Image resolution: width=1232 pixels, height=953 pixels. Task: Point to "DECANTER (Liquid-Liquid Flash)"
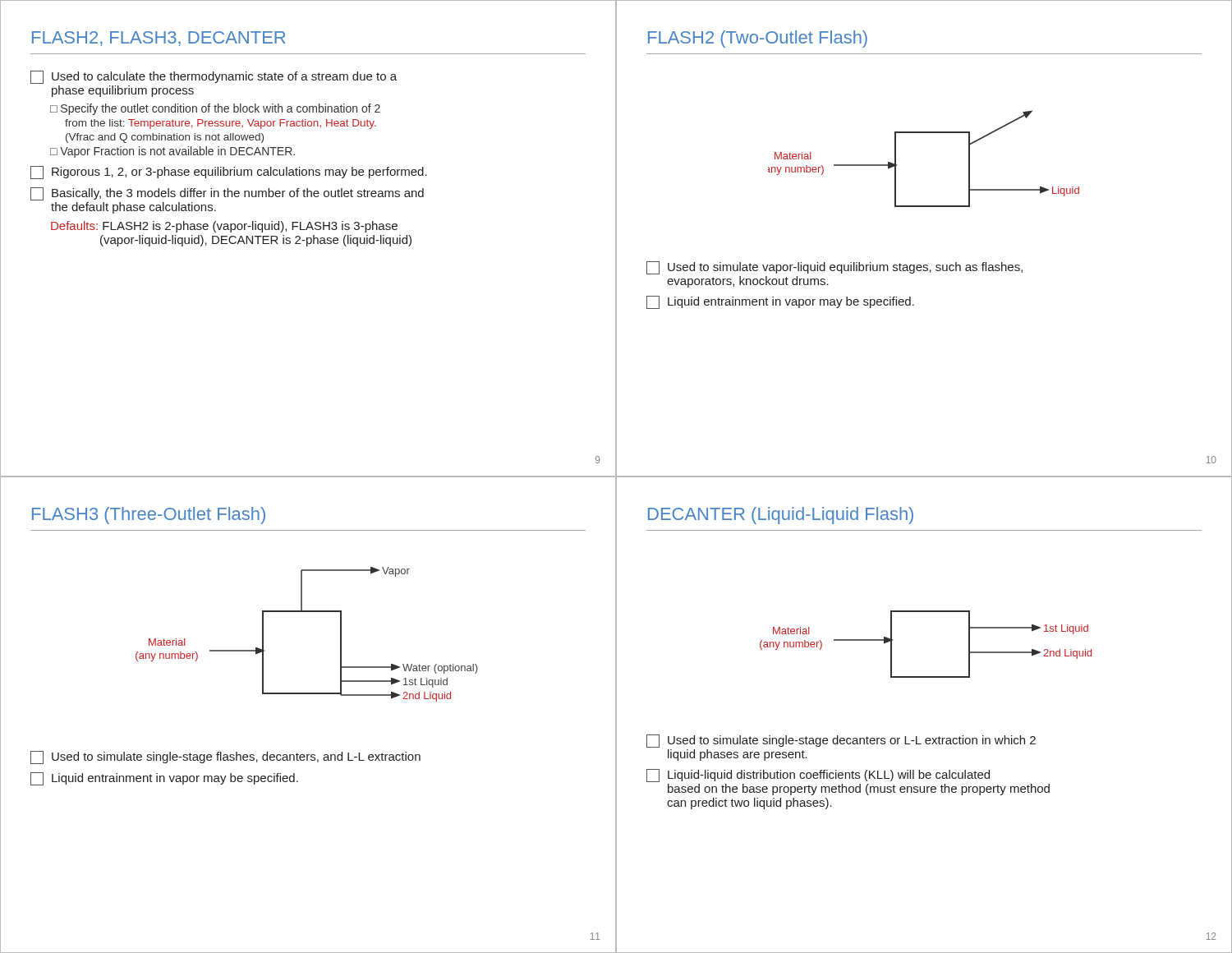click(780, 514)
